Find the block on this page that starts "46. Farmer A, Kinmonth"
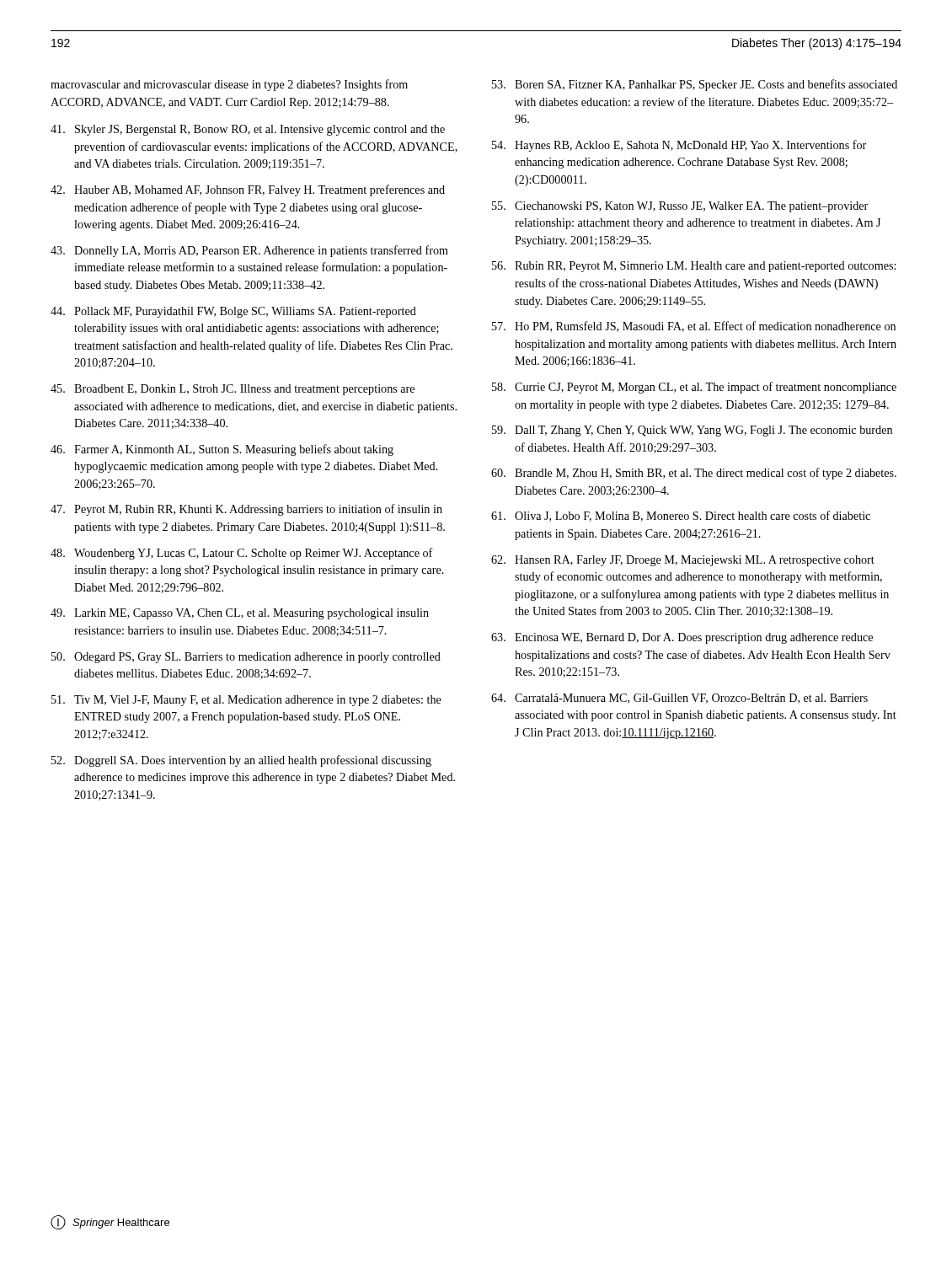Viewport: 952px width, 1264px height. click(256, 466)
